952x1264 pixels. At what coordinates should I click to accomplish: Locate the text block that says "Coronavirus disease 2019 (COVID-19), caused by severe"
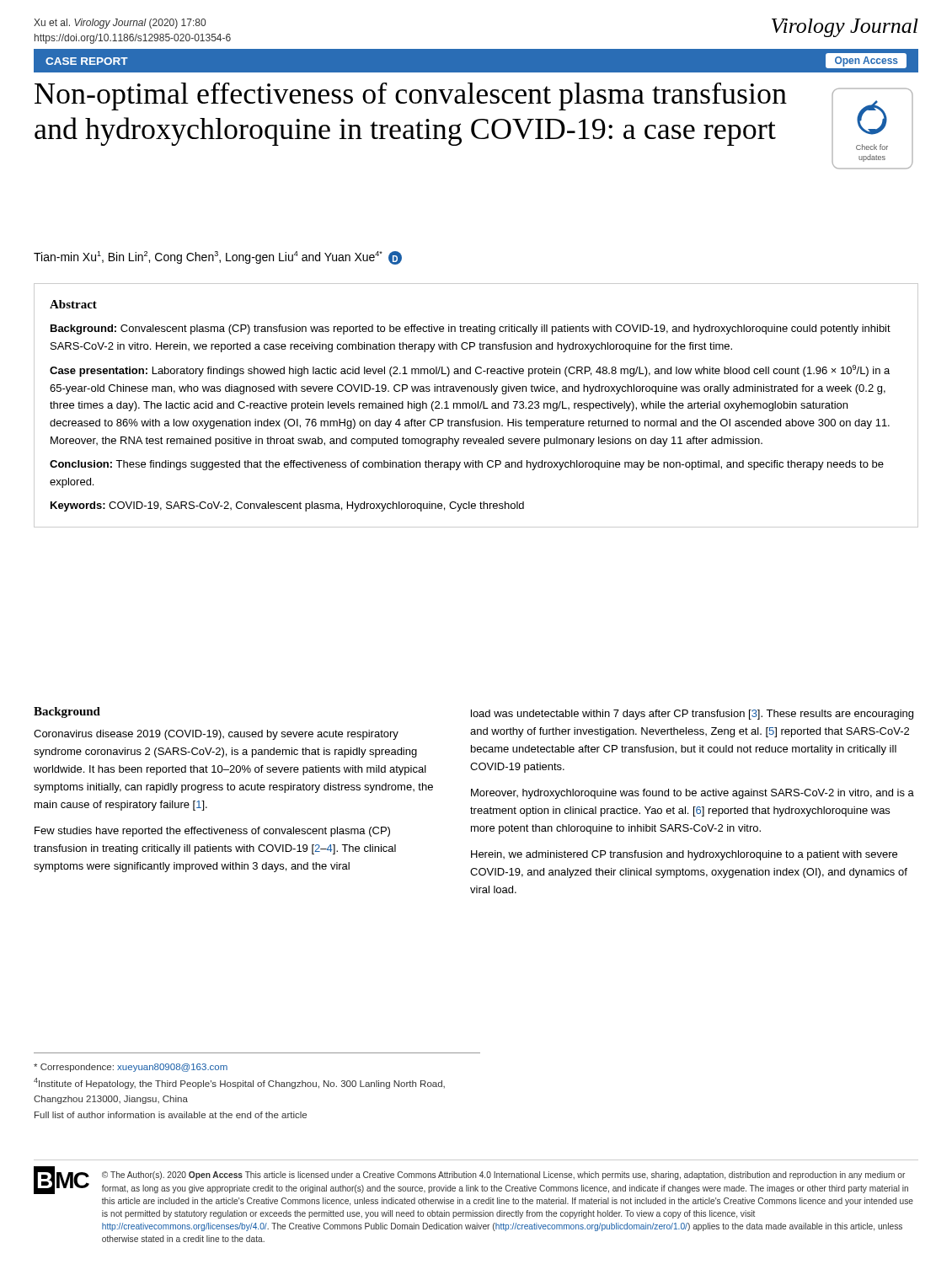pyautogui.click(x=234, y=769)
